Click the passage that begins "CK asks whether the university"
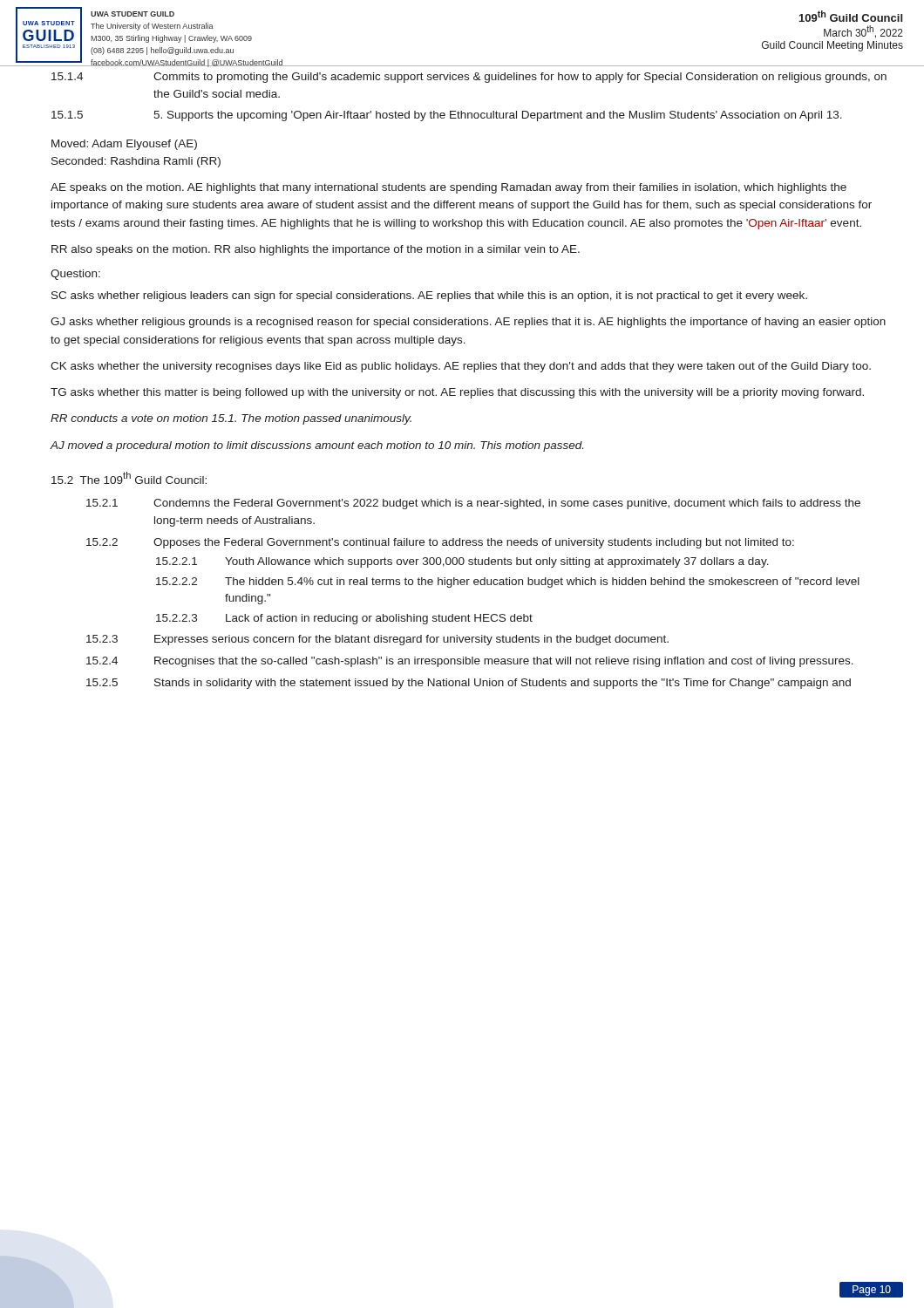 pyautogui.click(x=461, y=366)
